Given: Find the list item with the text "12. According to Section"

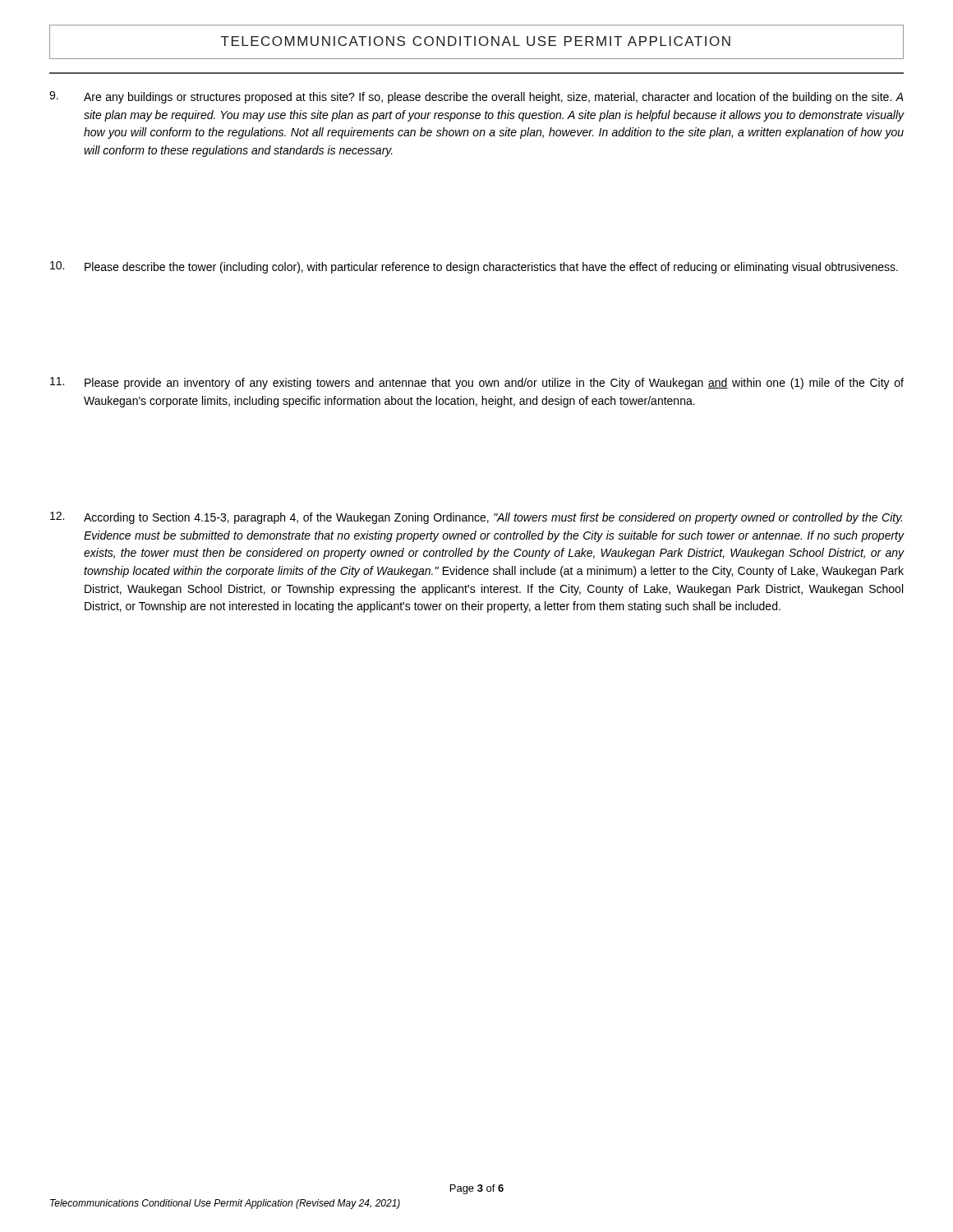Looking at the screenshot, I should coord(476,563).
